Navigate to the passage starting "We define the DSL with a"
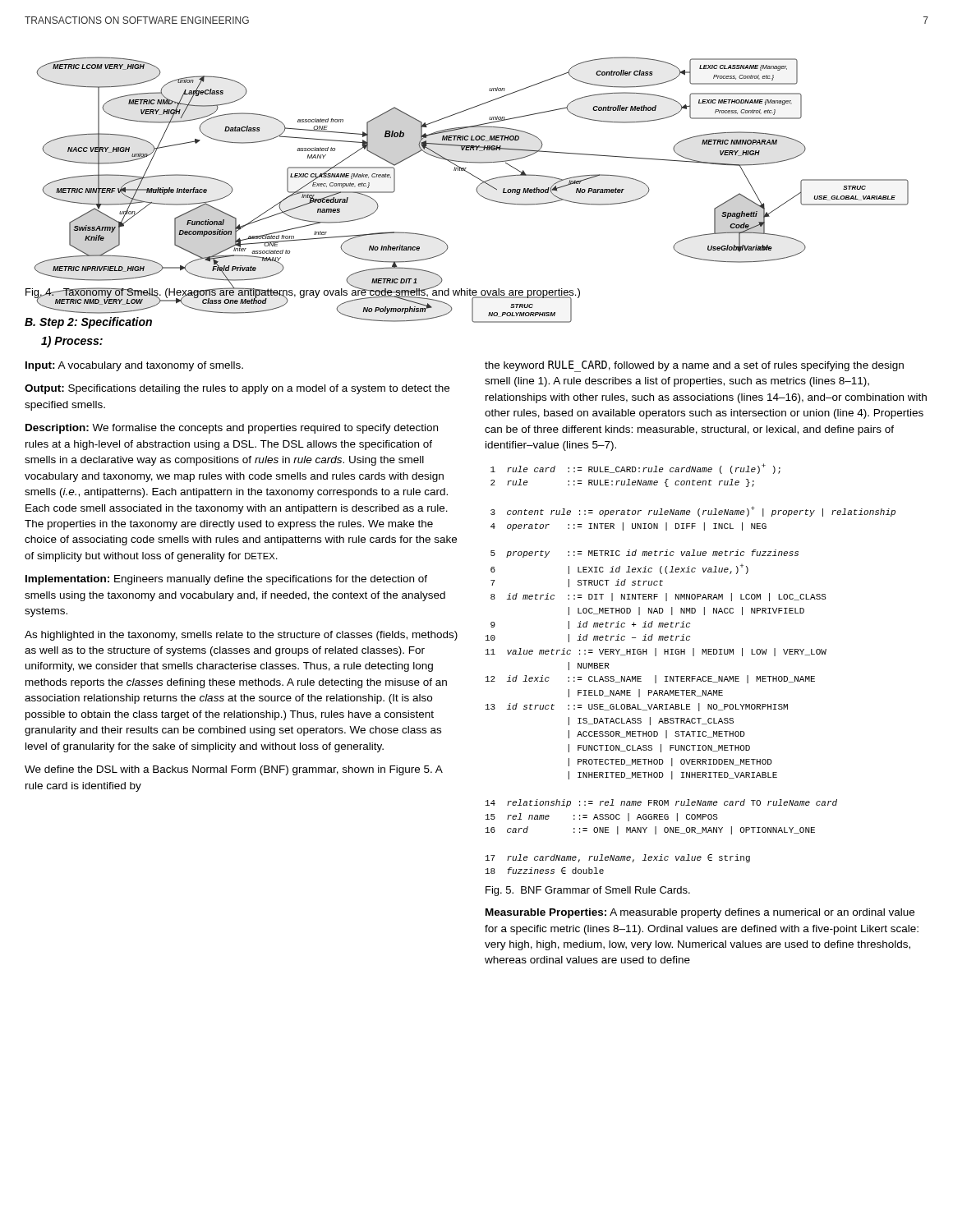953x1232 pixels. [x=233, y=777]
